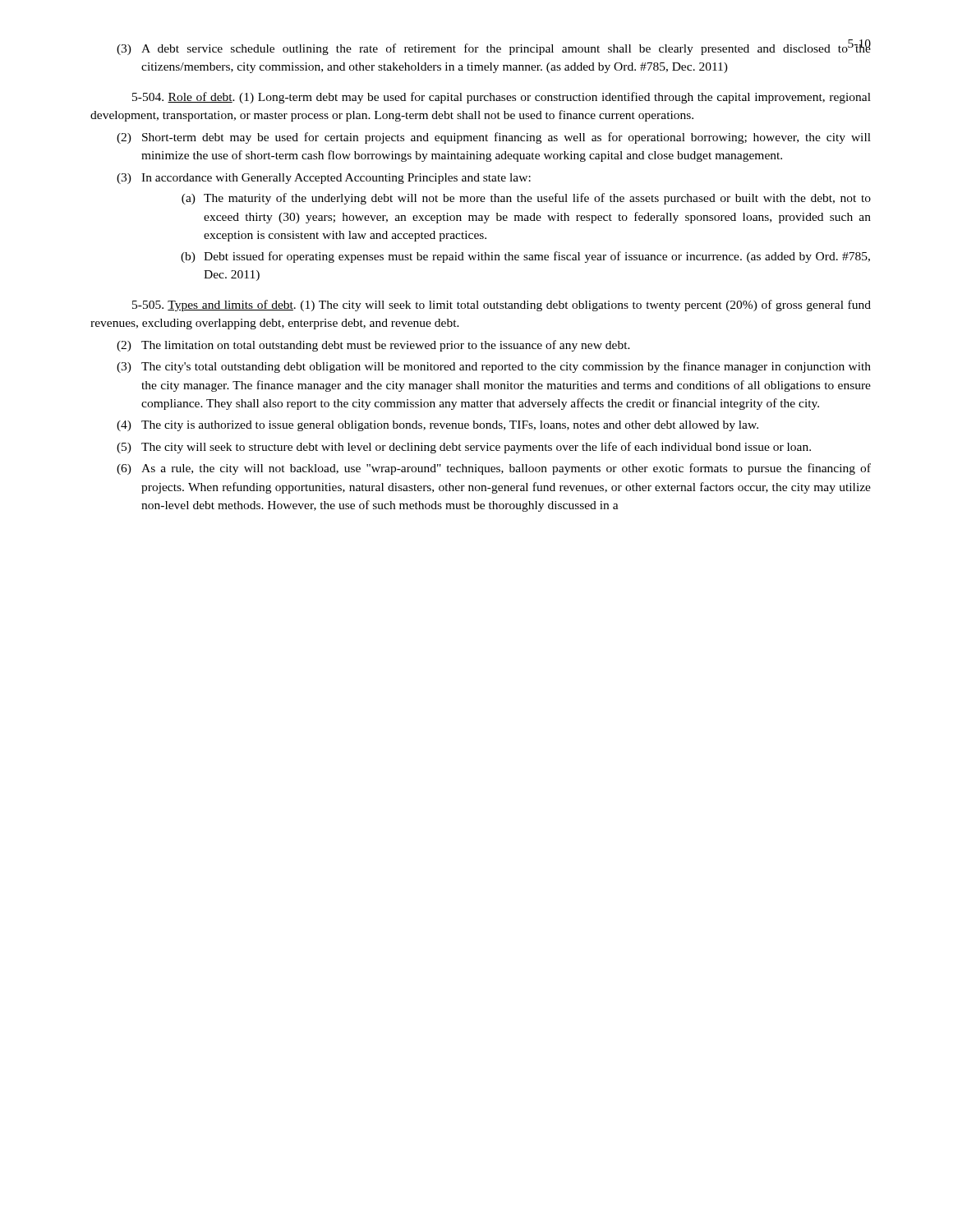The image size is (953, 1232).
Task: Select the text block that reads "(3) In accordance with"
Action: [x=481, y=177]
